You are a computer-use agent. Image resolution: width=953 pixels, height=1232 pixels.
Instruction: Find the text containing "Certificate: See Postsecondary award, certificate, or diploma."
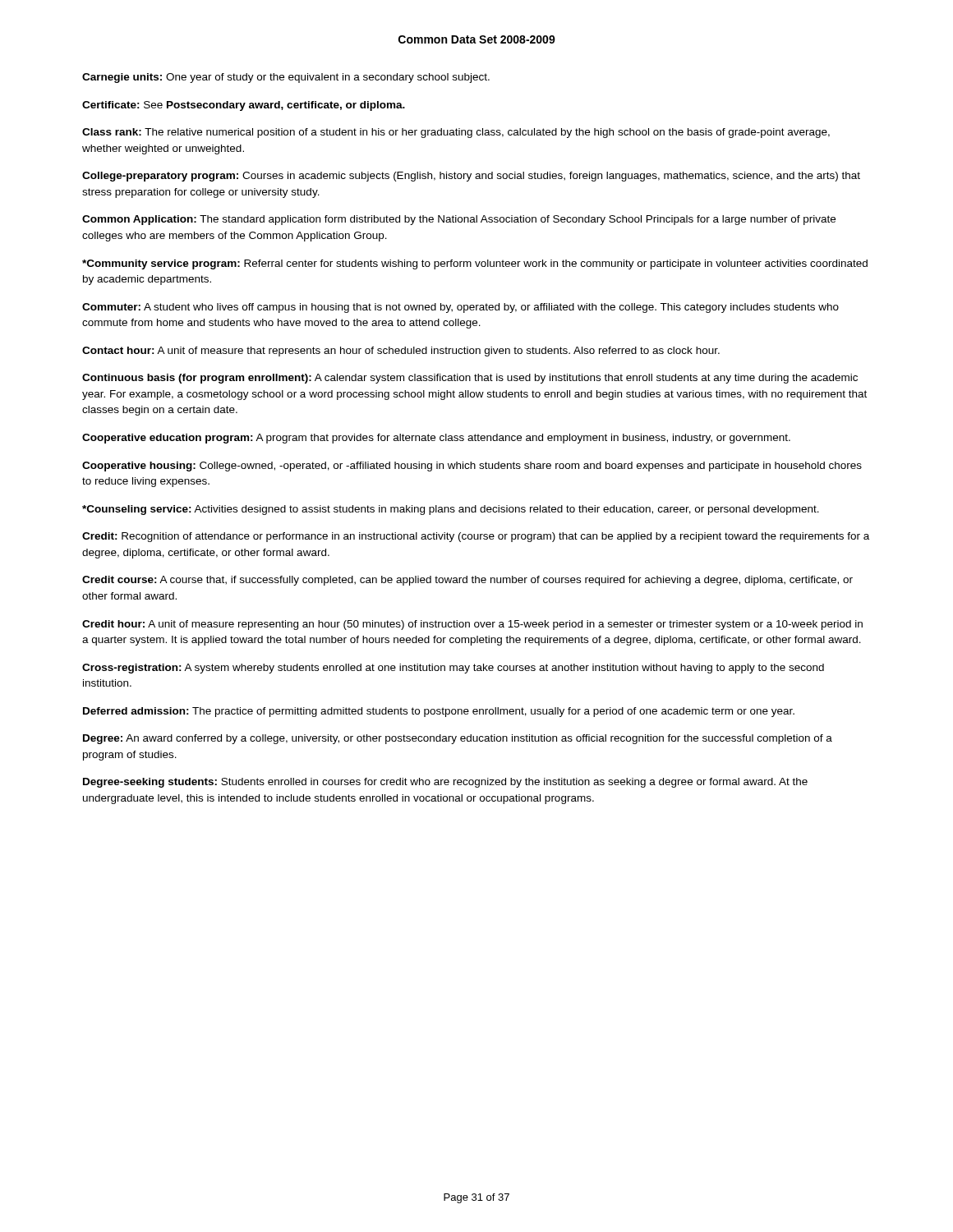pyautogui.click(x=244, y=104)
